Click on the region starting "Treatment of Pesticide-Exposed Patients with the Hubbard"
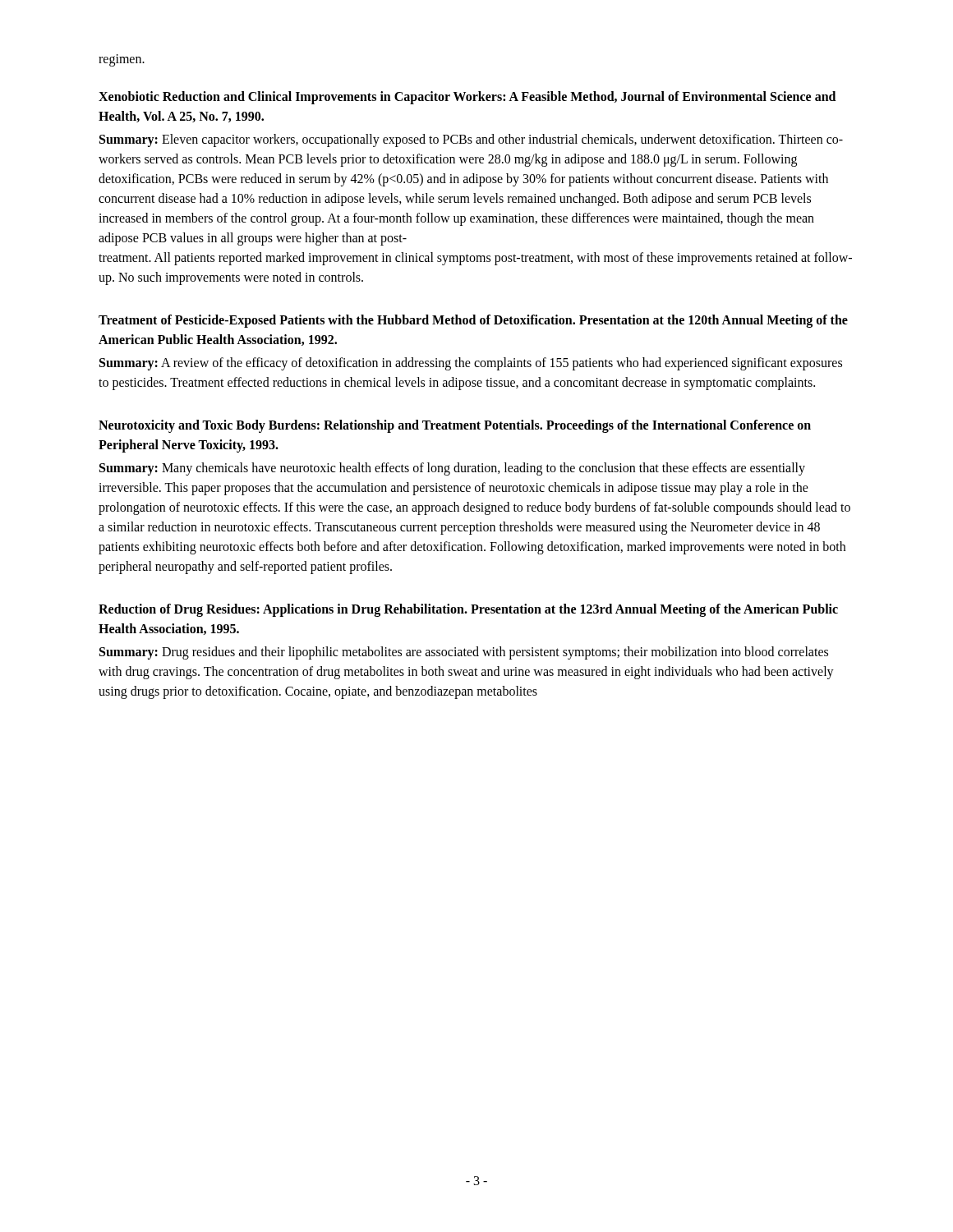The width and height of the screenshot is (953, 1232). [473, 330]
